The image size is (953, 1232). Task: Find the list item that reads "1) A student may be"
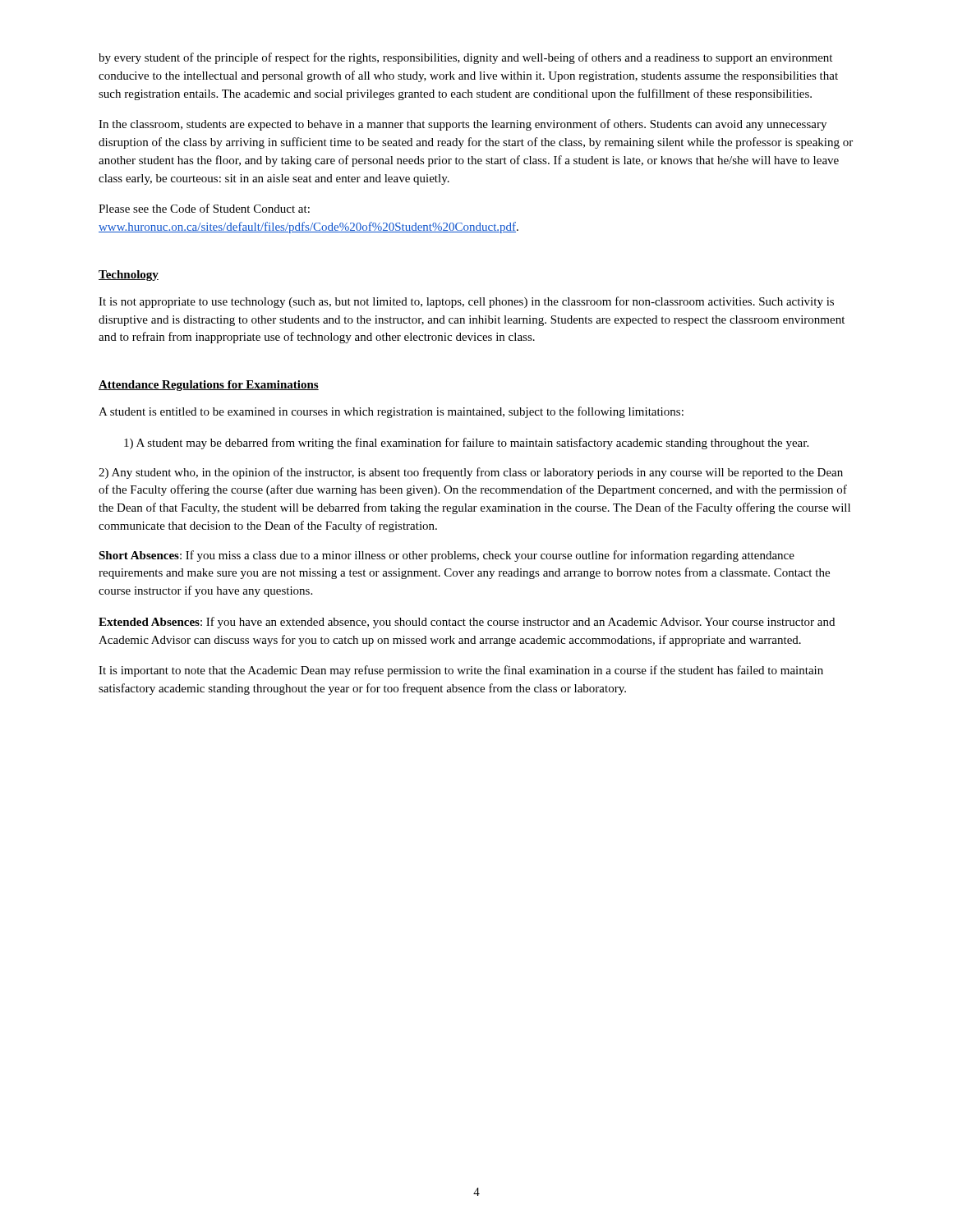(476, 443)
